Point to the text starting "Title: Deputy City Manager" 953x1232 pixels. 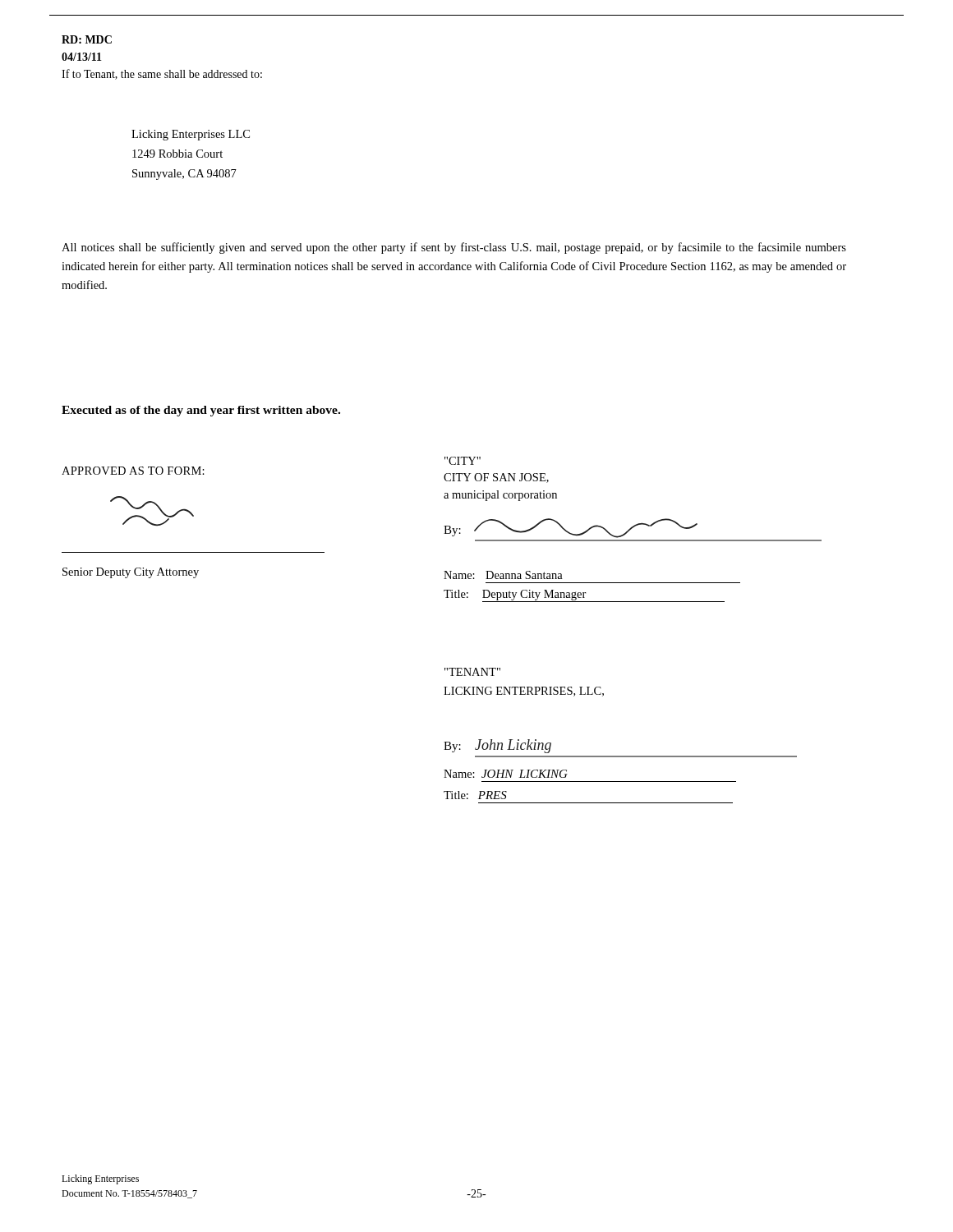pos(584,595)
